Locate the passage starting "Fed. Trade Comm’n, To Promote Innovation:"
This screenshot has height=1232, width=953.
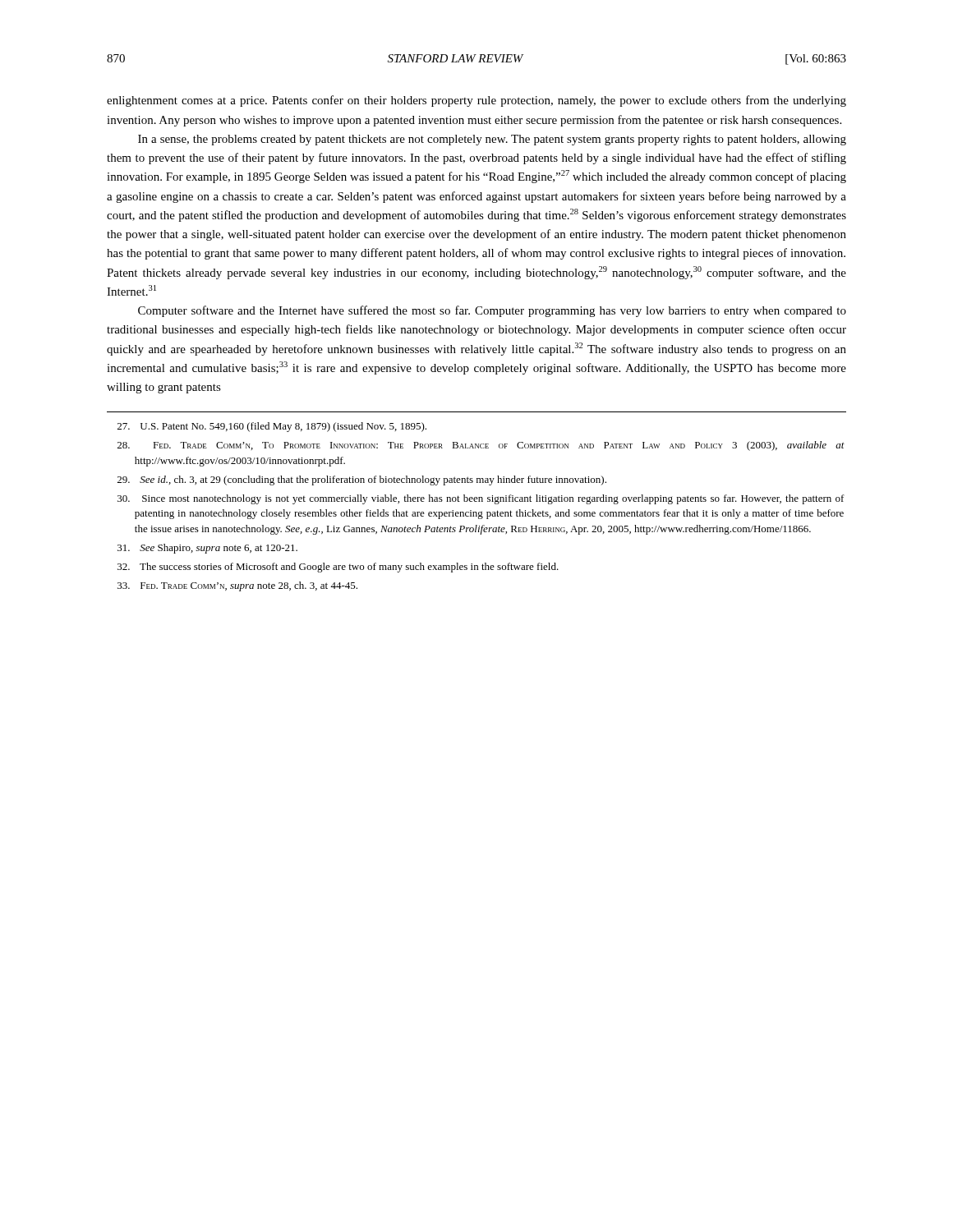475,453
